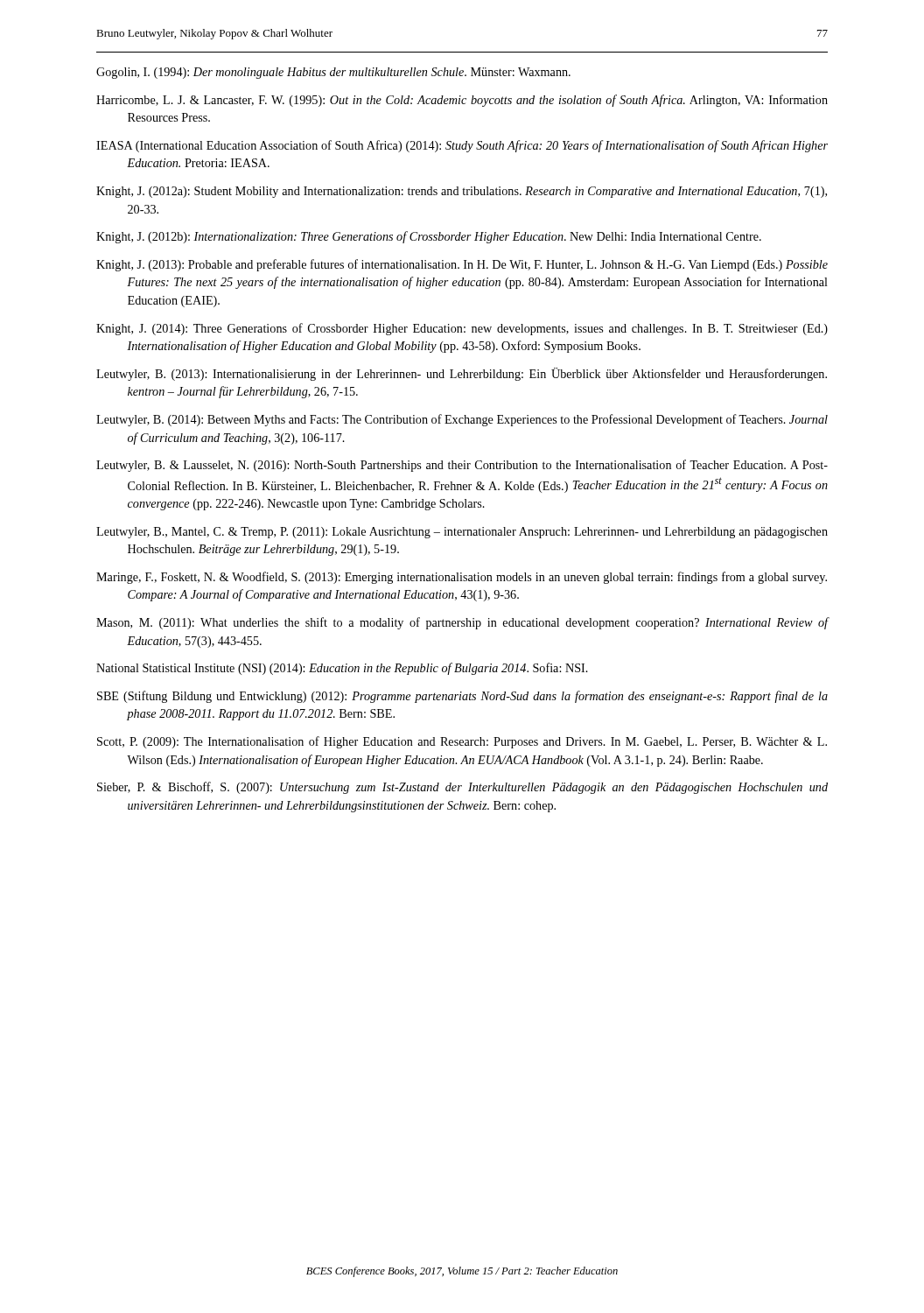The width and height of the screenshot is (924, 1313).
Task: Find the passage starting "Knight, J. (2012b):"
Action: 429,236
